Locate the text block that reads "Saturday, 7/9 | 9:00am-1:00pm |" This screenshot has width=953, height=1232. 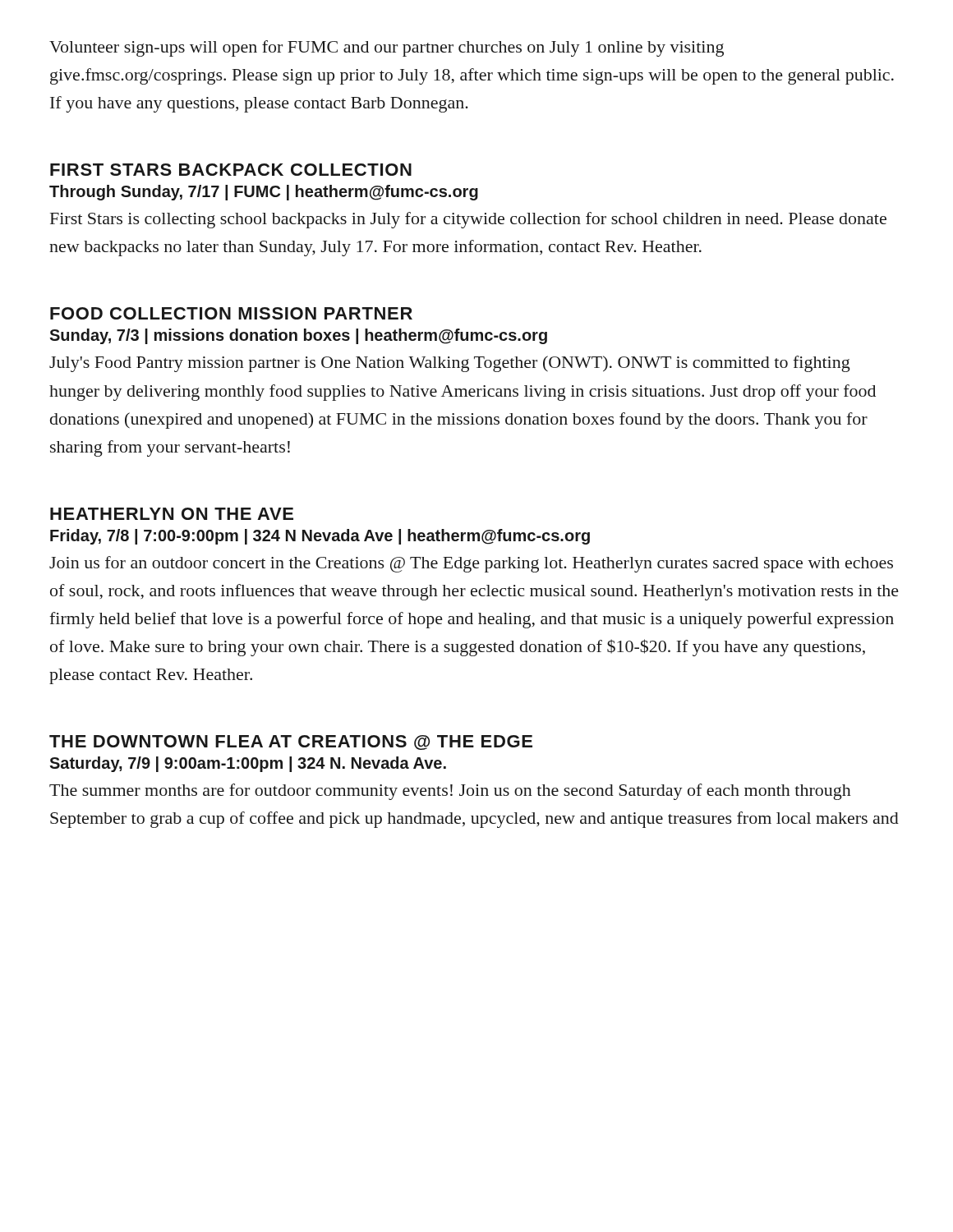point(248,763)
